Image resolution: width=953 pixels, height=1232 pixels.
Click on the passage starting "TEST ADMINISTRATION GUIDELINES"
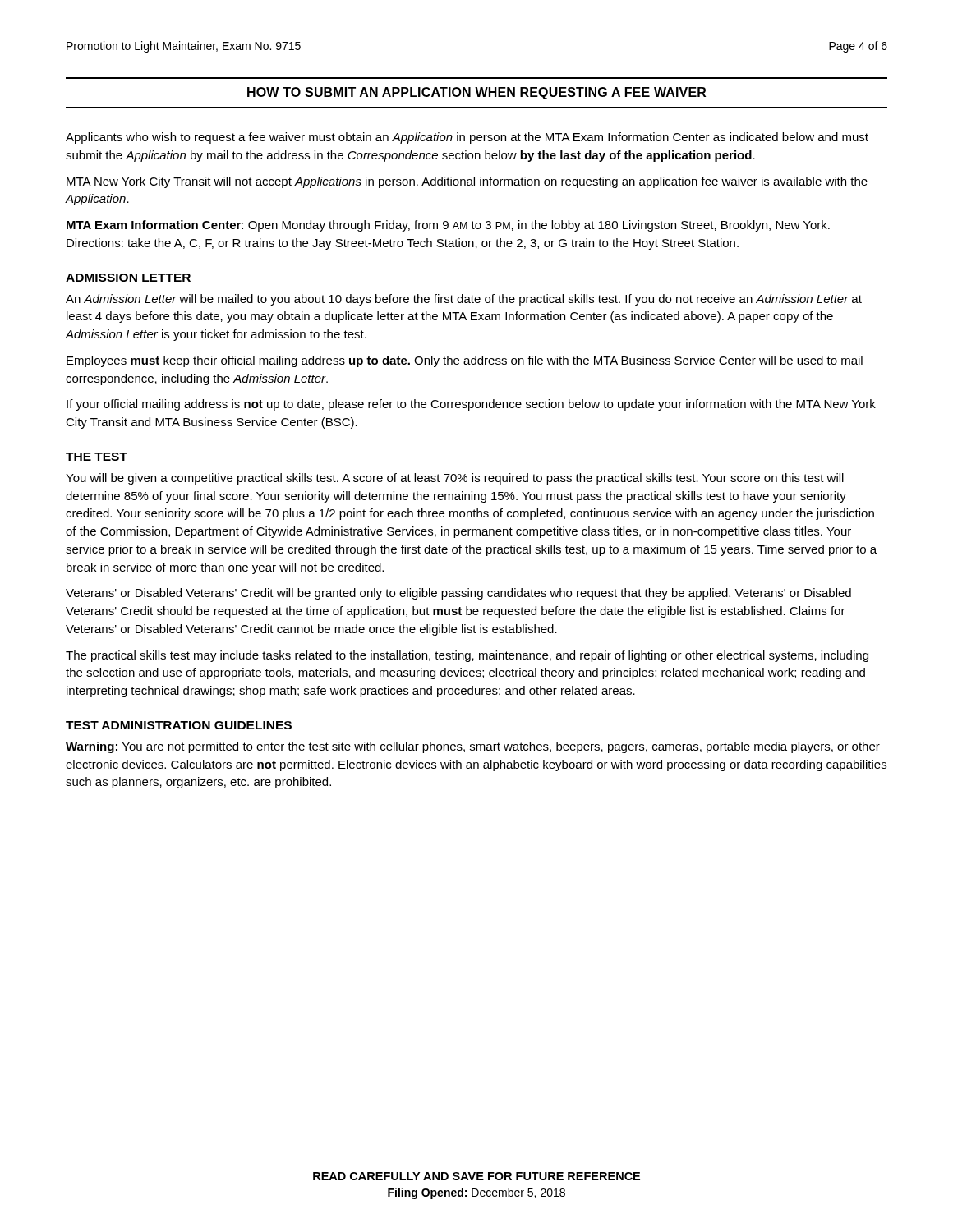pyautogui.click(x=179, y=725)
